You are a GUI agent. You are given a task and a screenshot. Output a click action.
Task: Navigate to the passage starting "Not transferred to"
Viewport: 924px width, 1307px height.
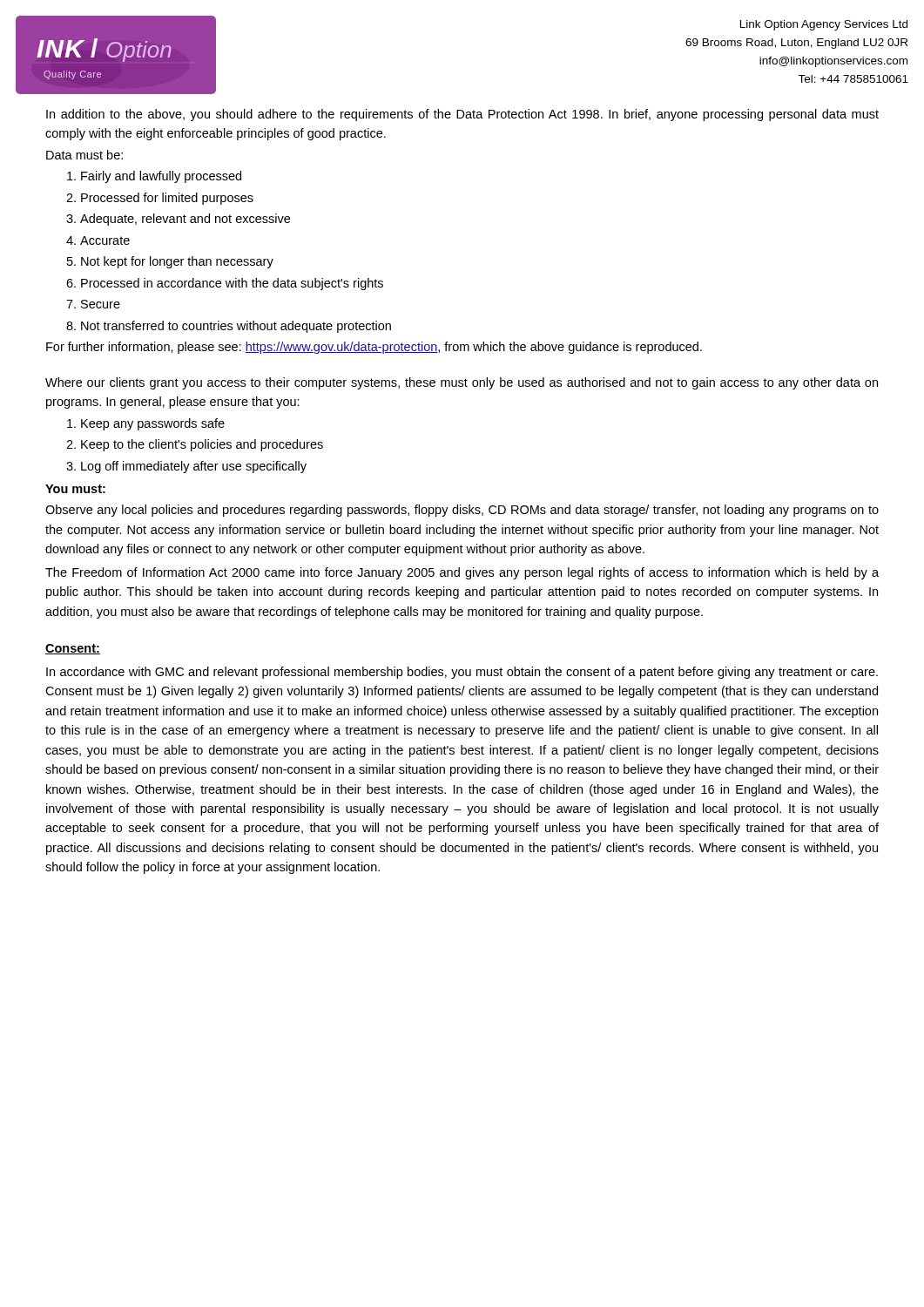(236, 326)
